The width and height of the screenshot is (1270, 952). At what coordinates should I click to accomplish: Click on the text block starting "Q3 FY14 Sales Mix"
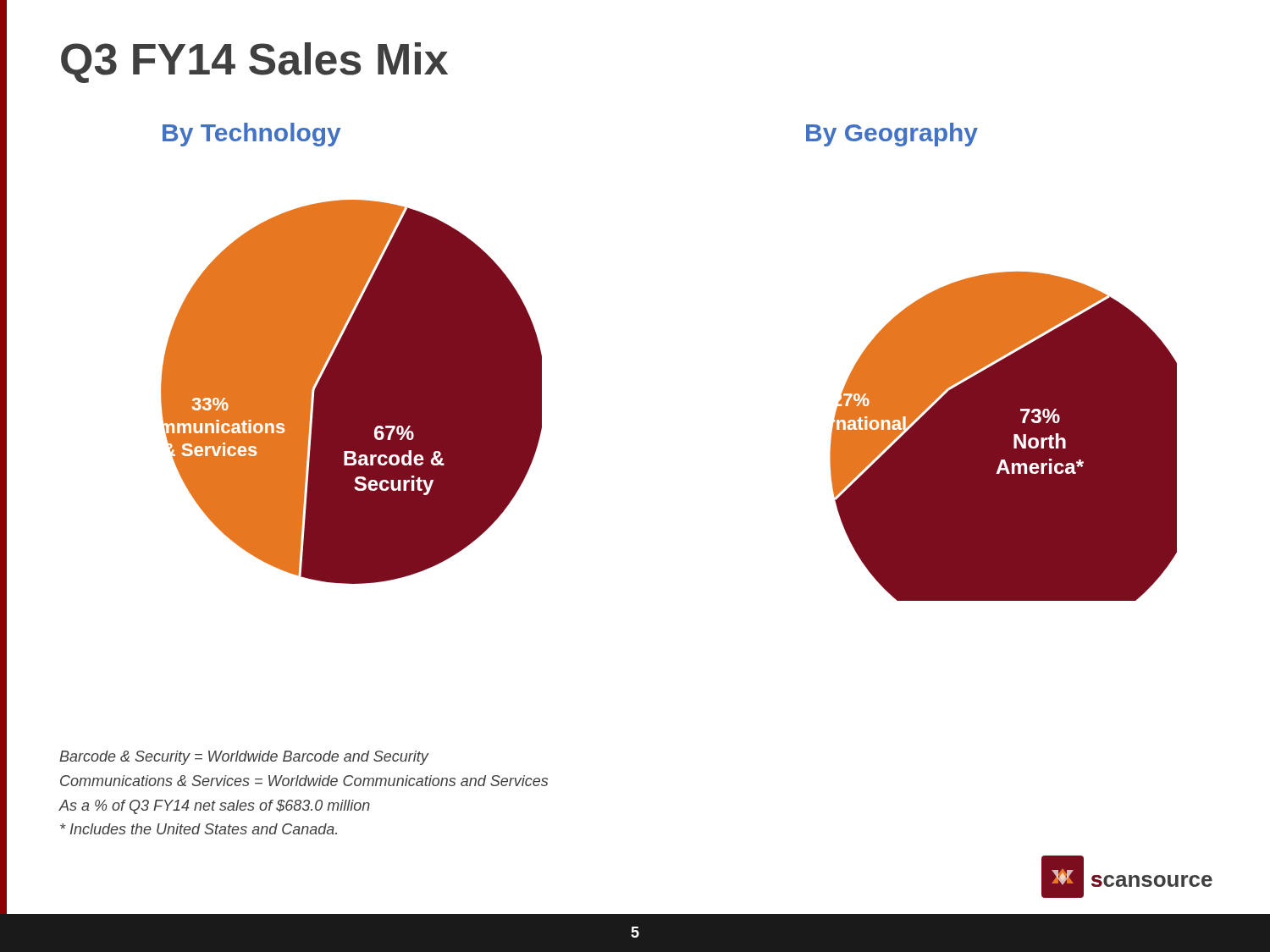point(254,59)
